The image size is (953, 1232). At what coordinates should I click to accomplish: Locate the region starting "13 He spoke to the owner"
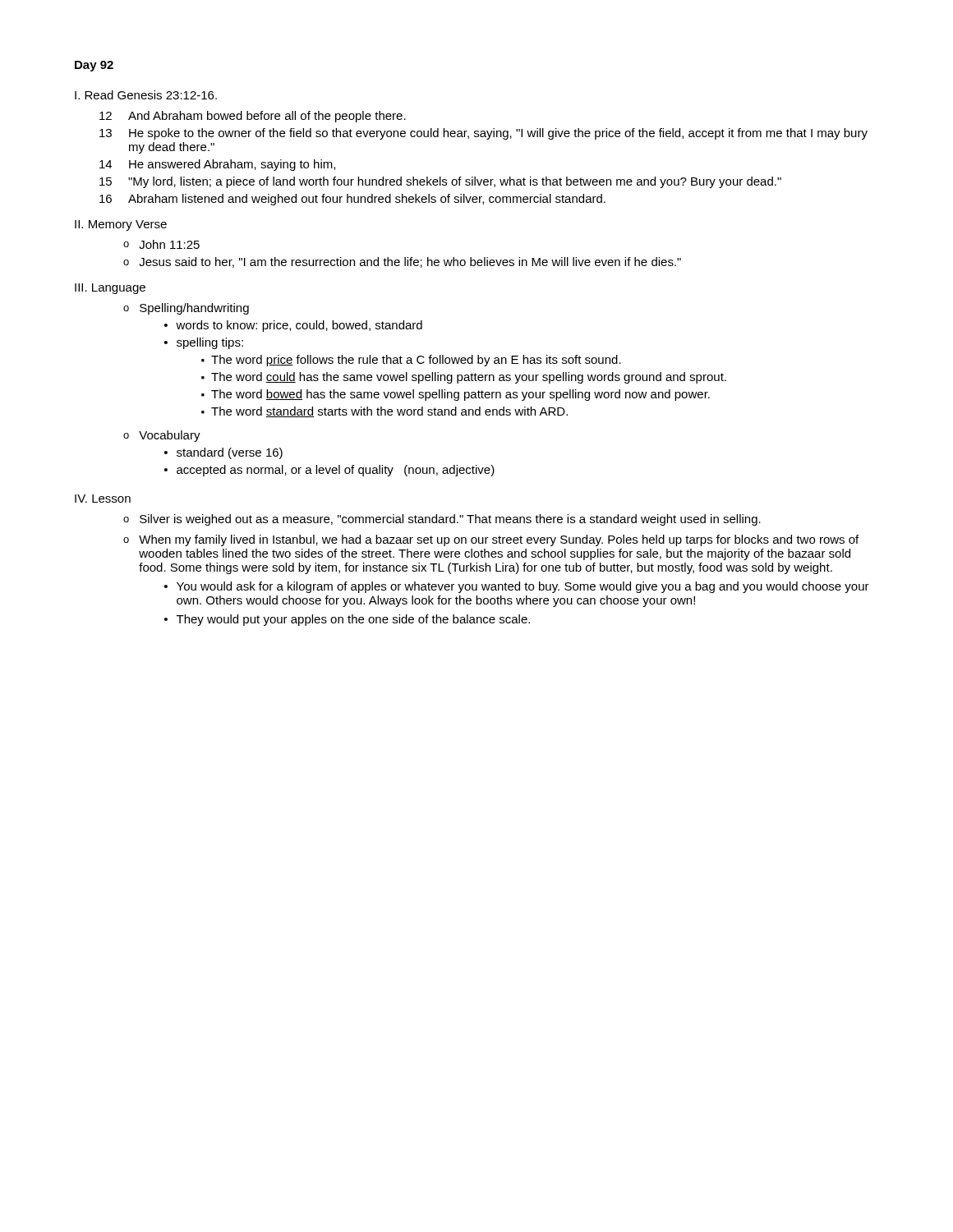[489, 140]
